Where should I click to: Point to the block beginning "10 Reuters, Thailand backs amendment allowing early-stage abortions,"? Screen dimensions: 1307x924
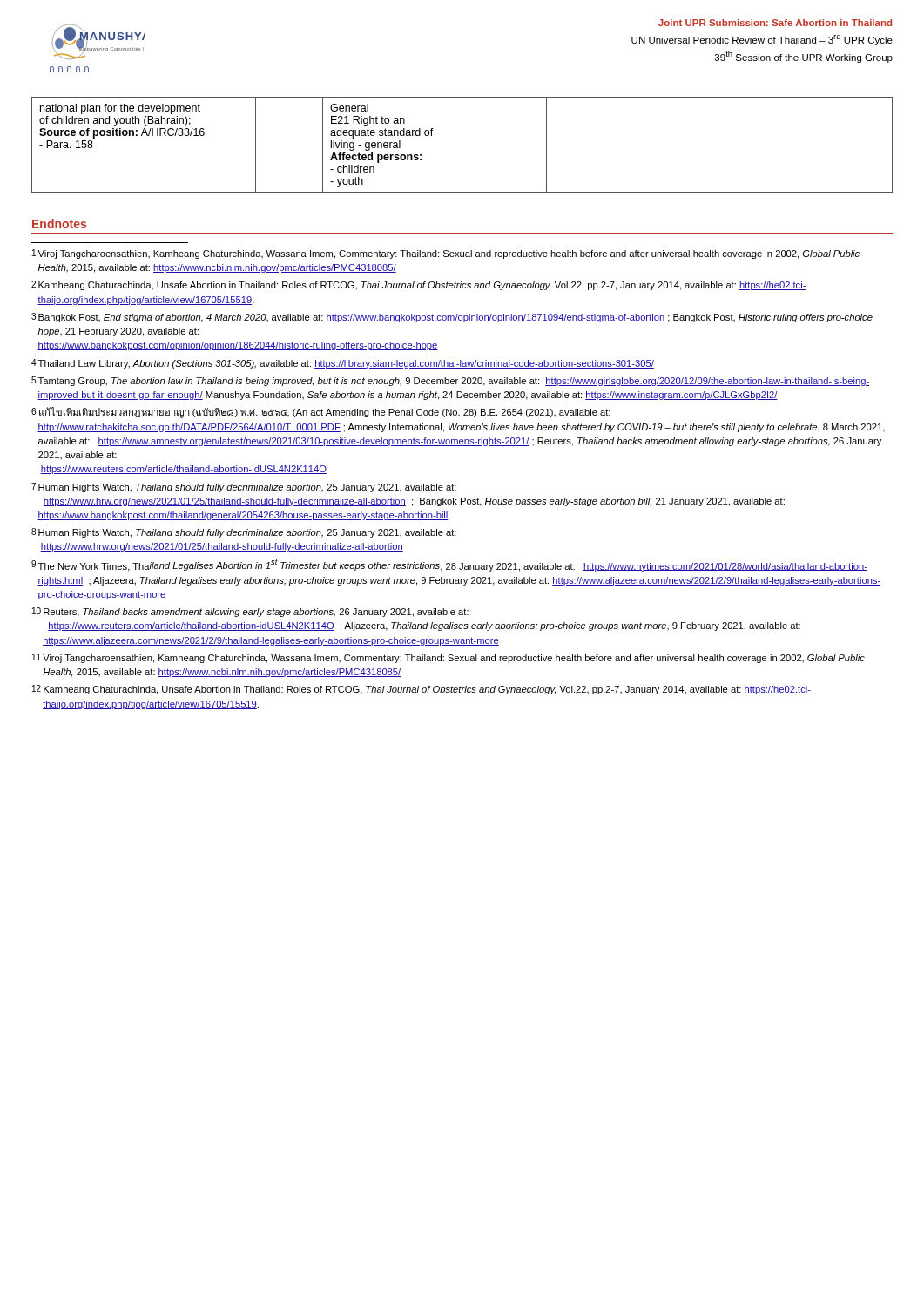click(x=462, y=626)
